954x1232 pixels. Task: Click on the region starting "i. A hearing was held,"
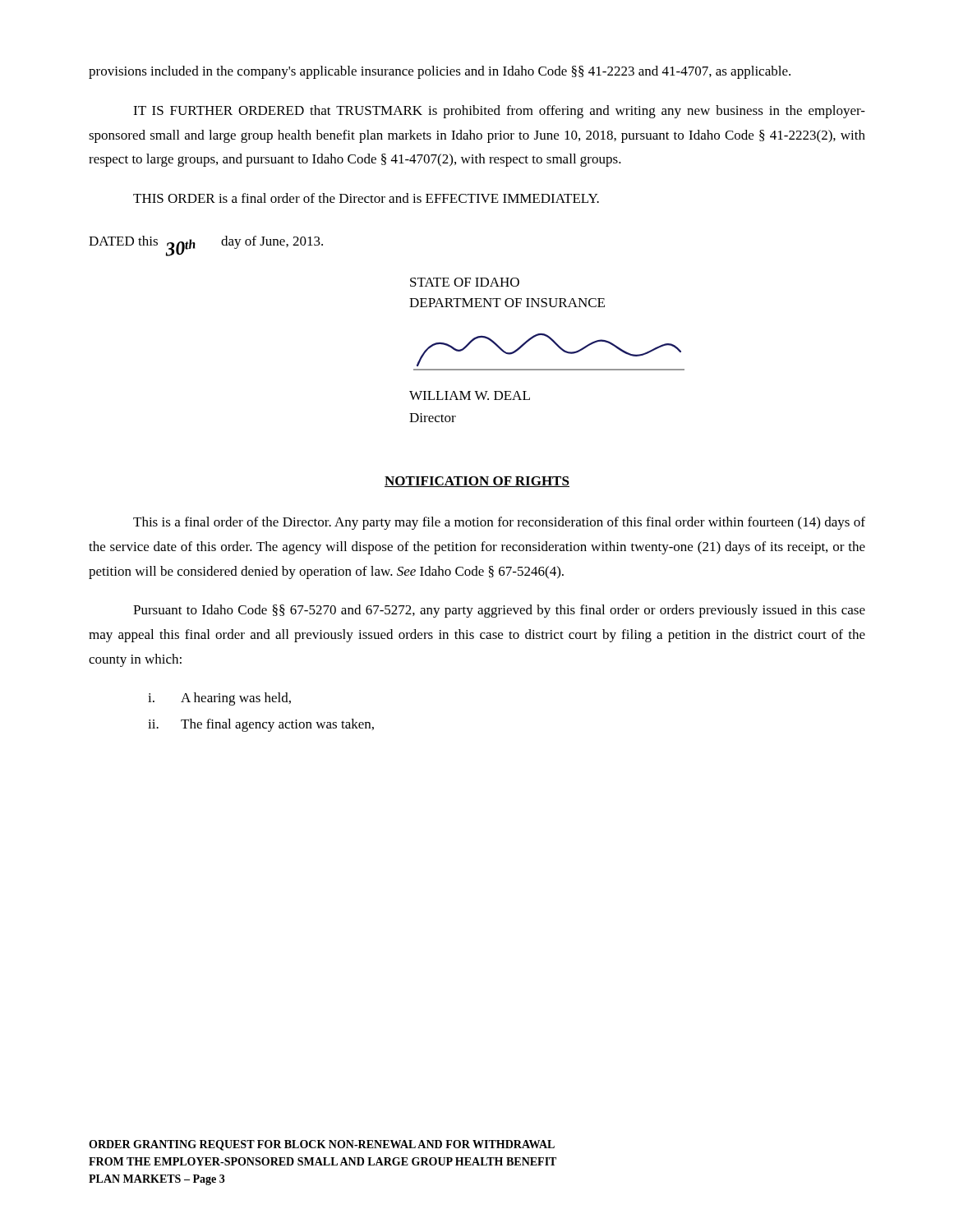click(x=220, y=698)
